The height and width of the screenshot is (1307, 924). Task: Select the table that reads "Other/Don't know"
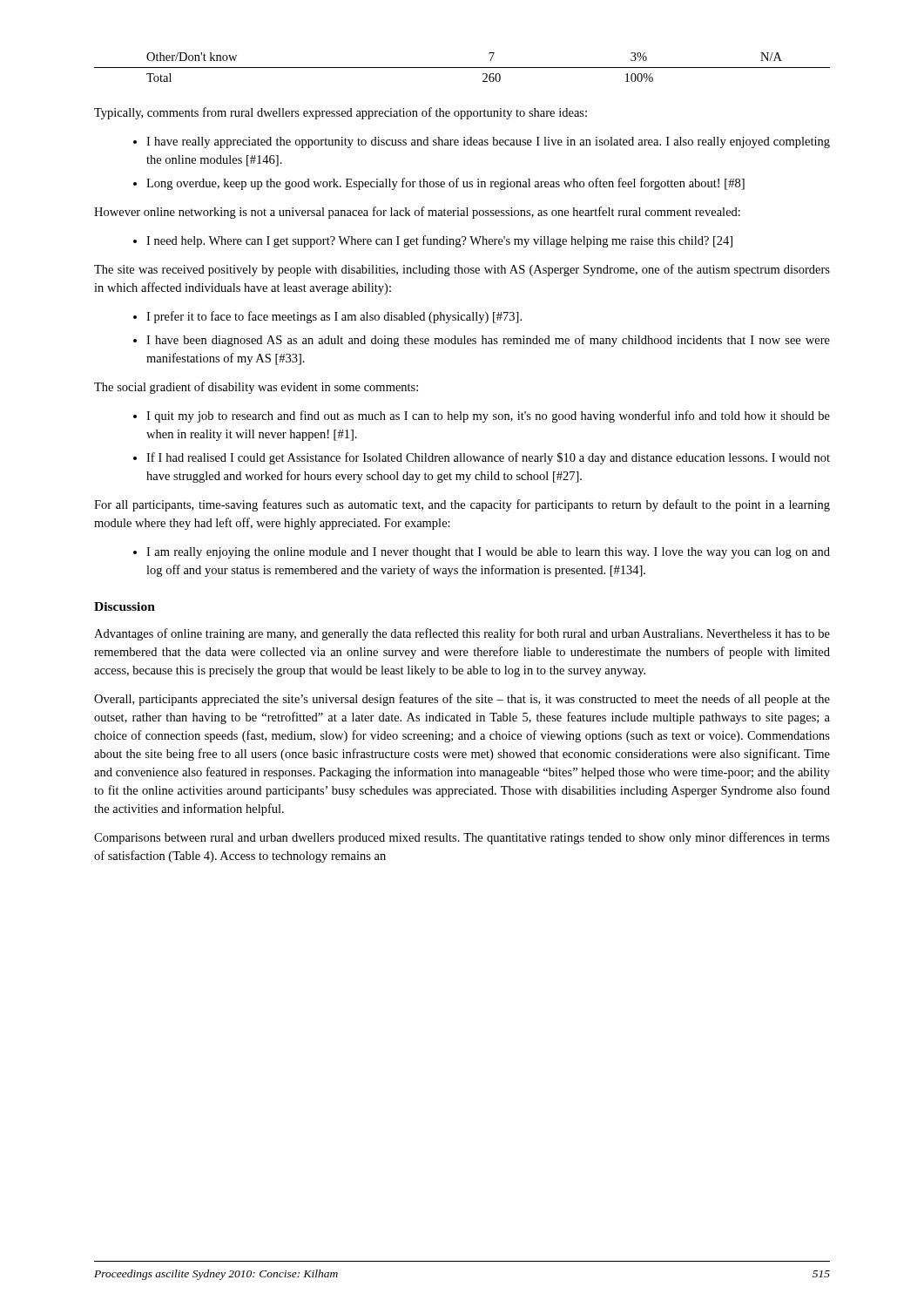coord(462,68)
